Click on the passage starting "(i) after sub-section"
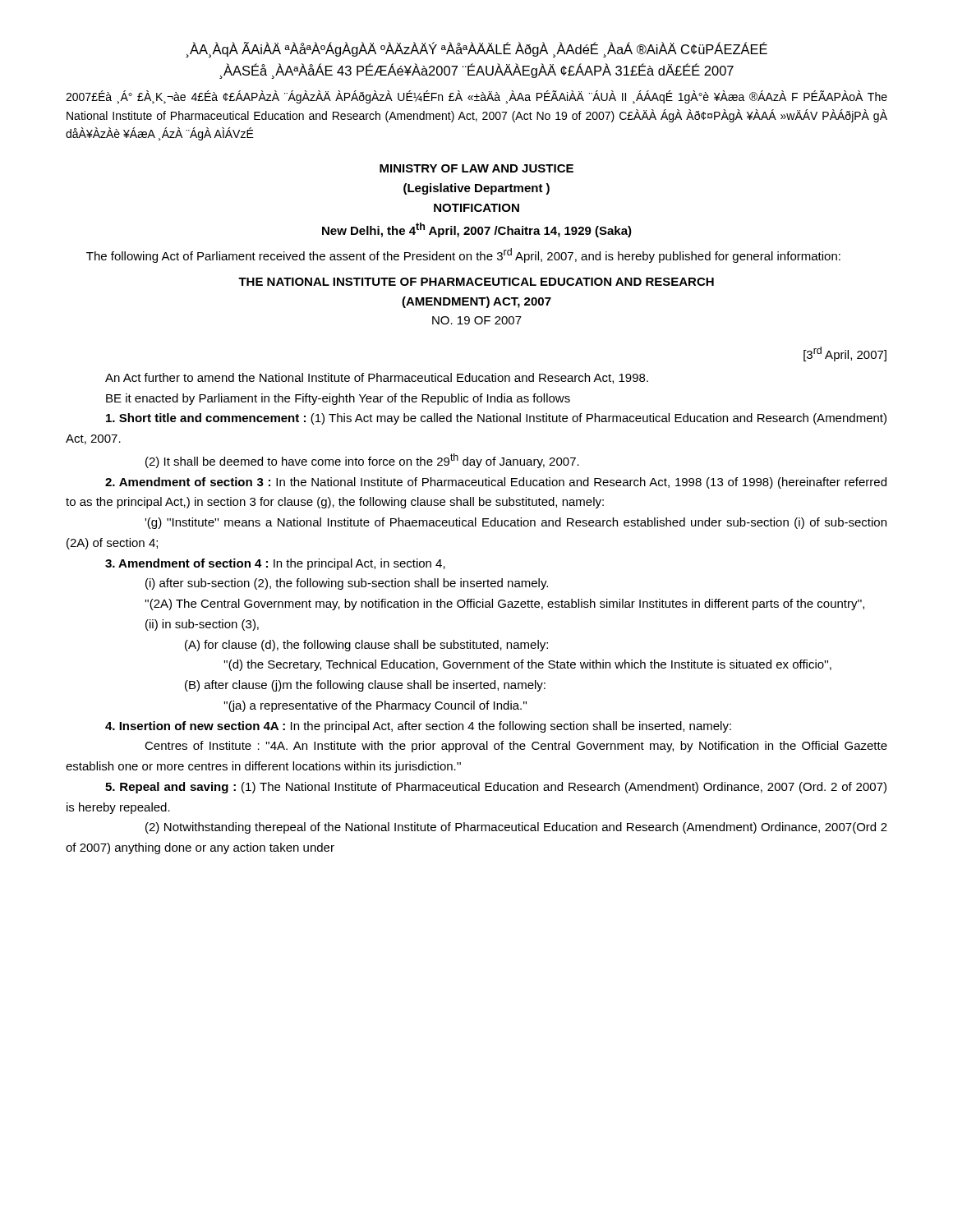This screenshot has width=953, height=1232. click(x=347, y=583)
